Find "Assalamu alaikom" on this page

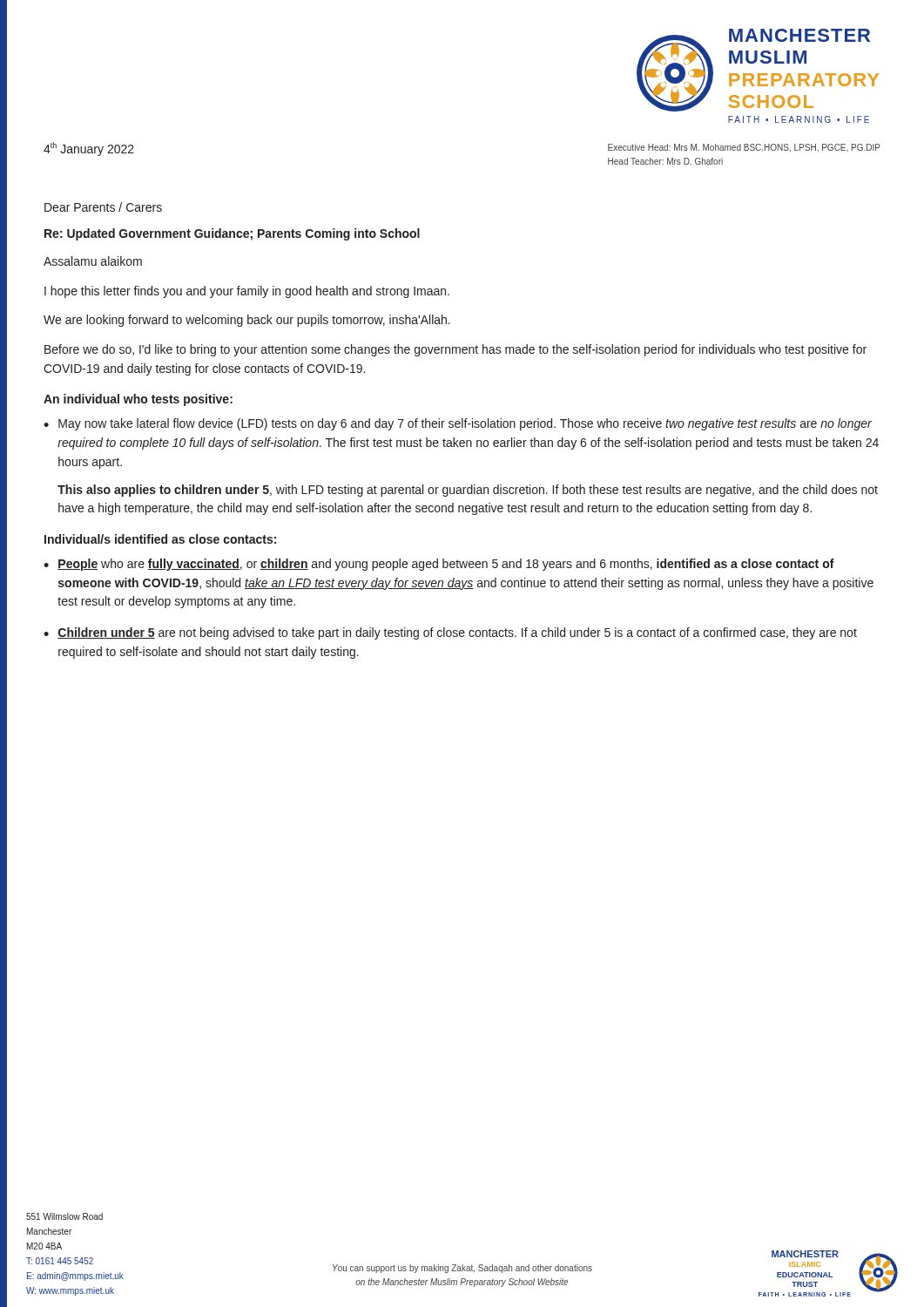tap(93, 261)
